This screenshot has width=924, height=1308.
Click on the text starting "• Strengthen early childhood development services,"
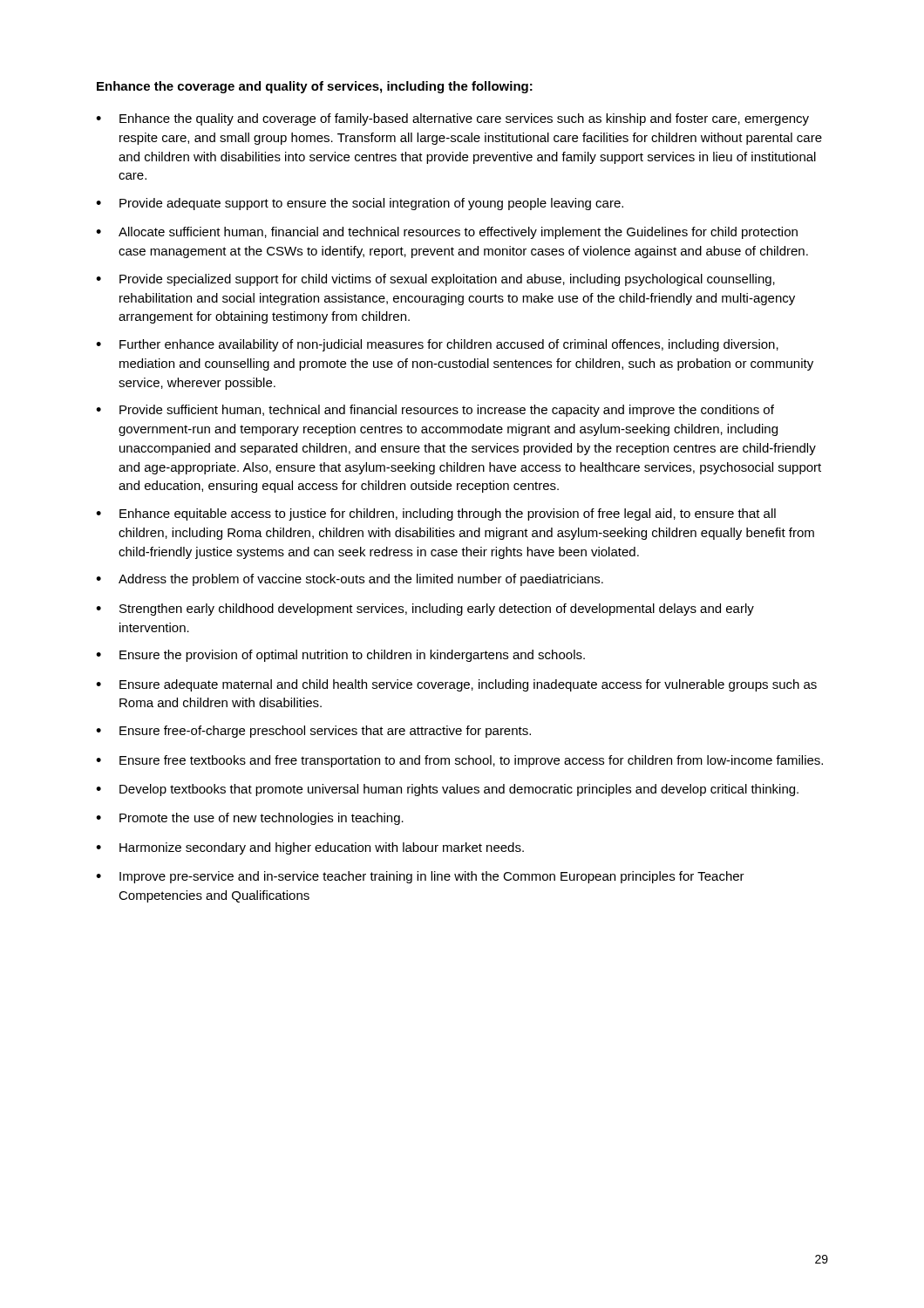[x=462, y=618]
